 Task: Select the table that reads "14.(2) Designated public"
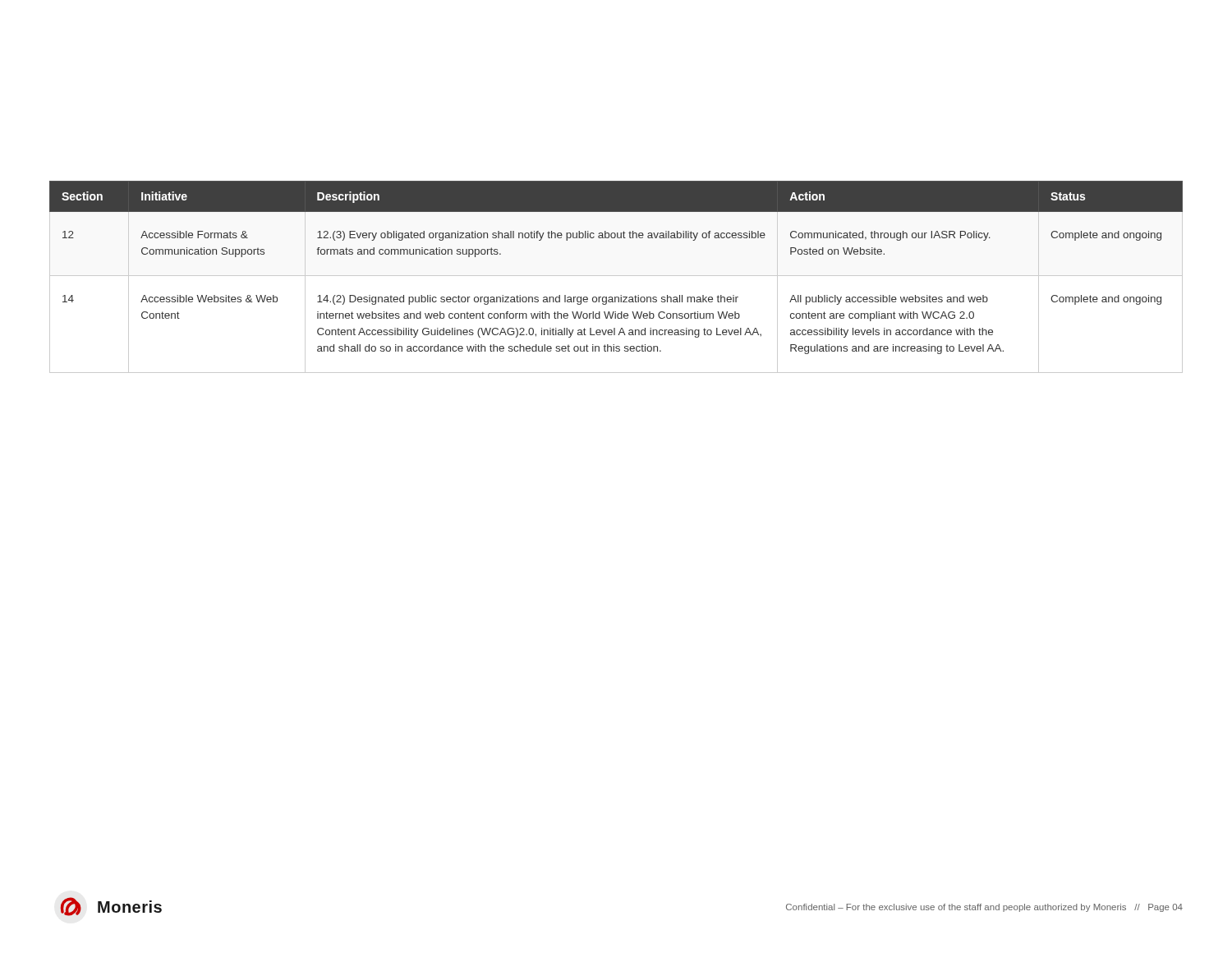pyautogui.click(x=616, y=277)
